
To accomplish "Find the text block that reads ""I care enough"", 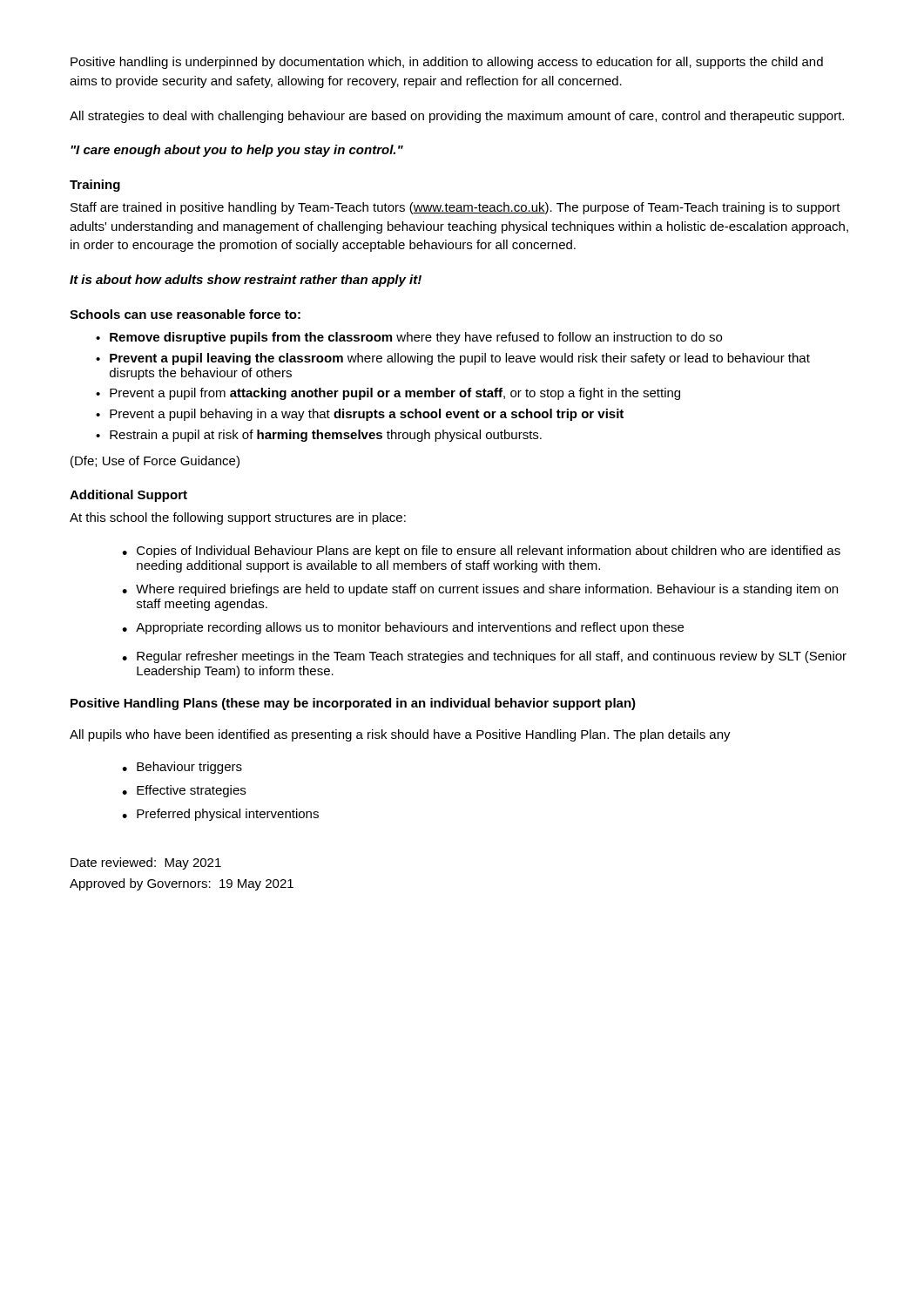I will point(237,151).
